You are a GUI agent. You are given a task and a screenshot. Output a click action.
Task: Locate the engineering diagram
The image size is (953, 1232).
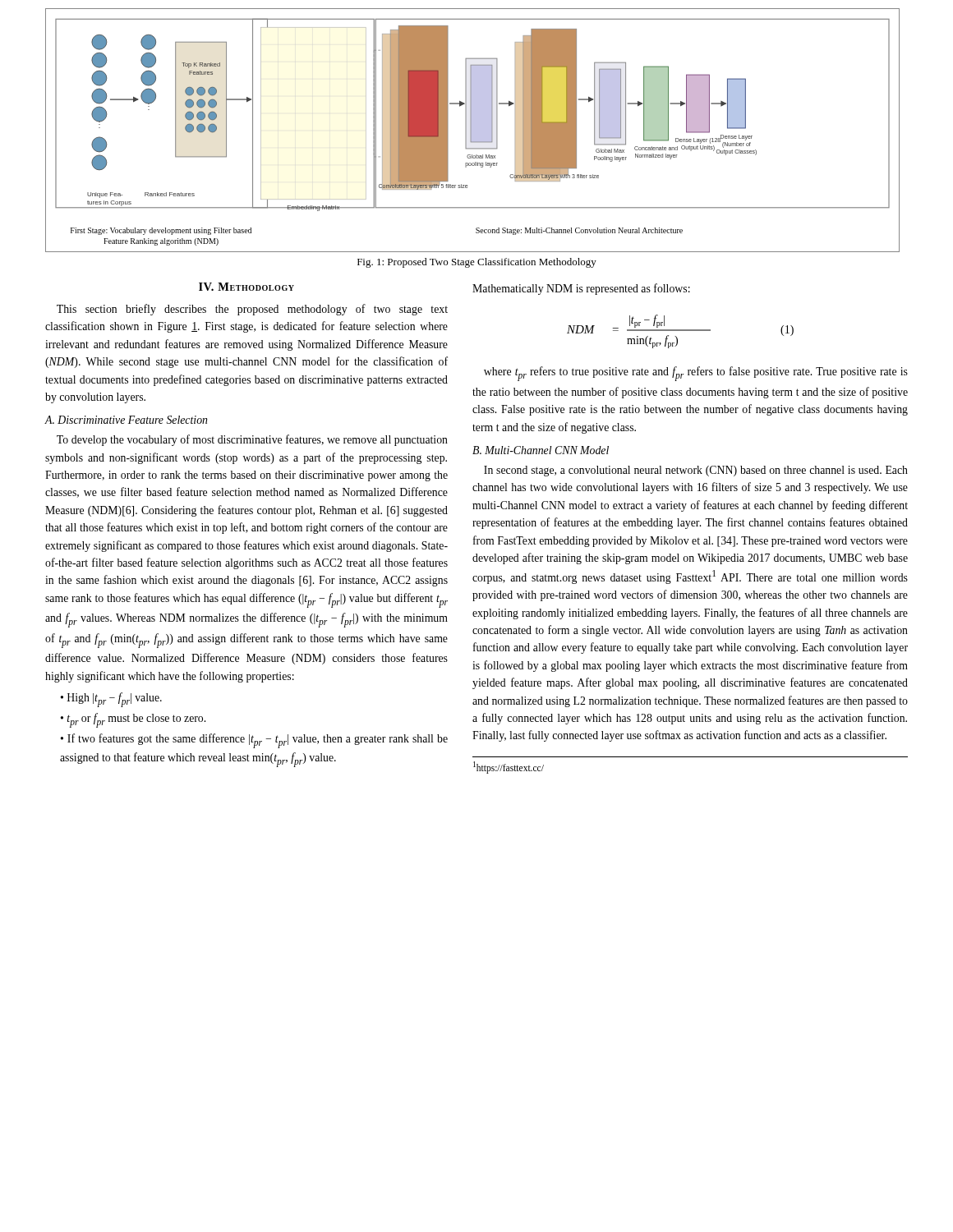(476, 130)
